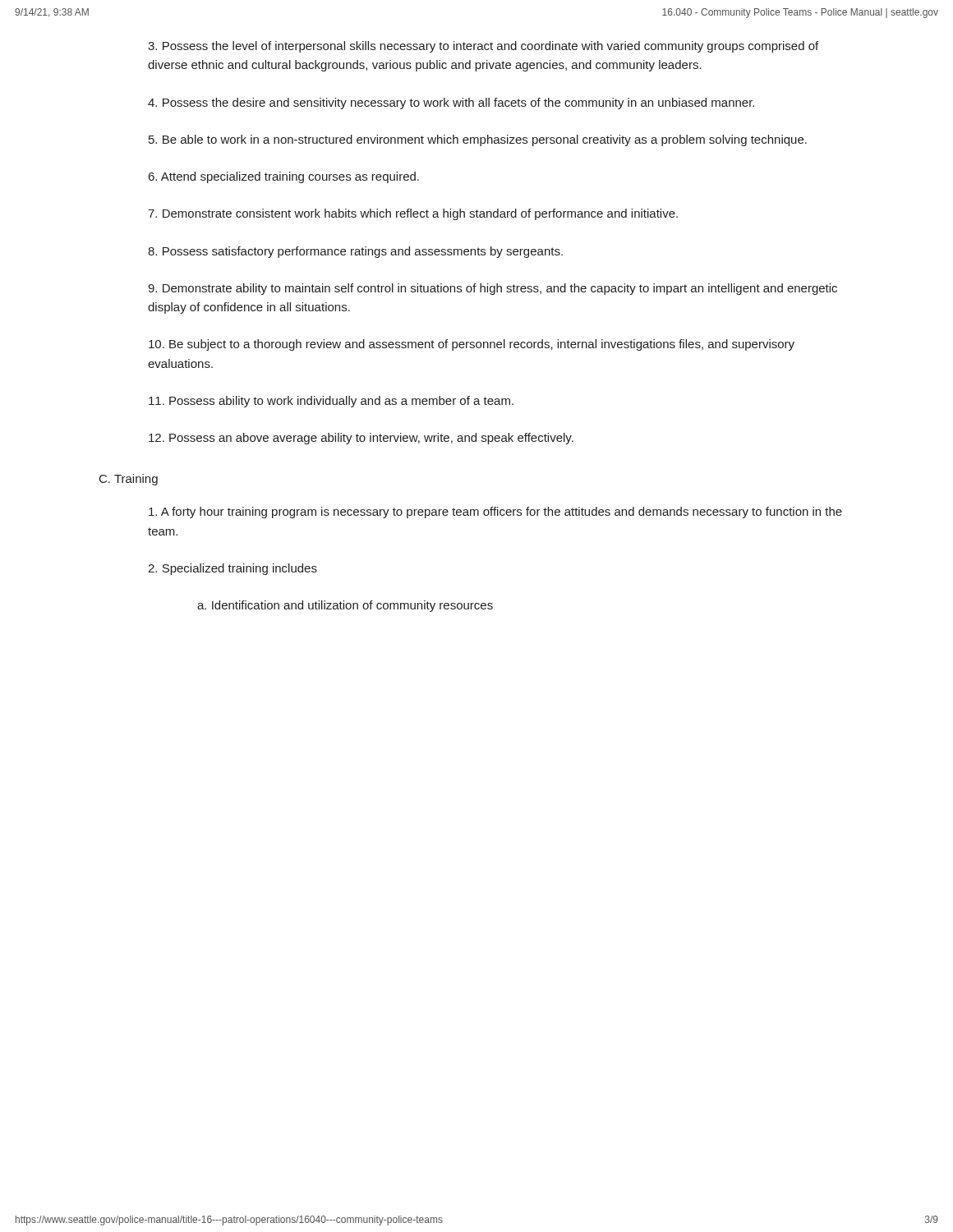Navigate to the block starting "11. Possess ability to work individually and as"
This screenshot has width=953, height=1232.
point(331,400)
